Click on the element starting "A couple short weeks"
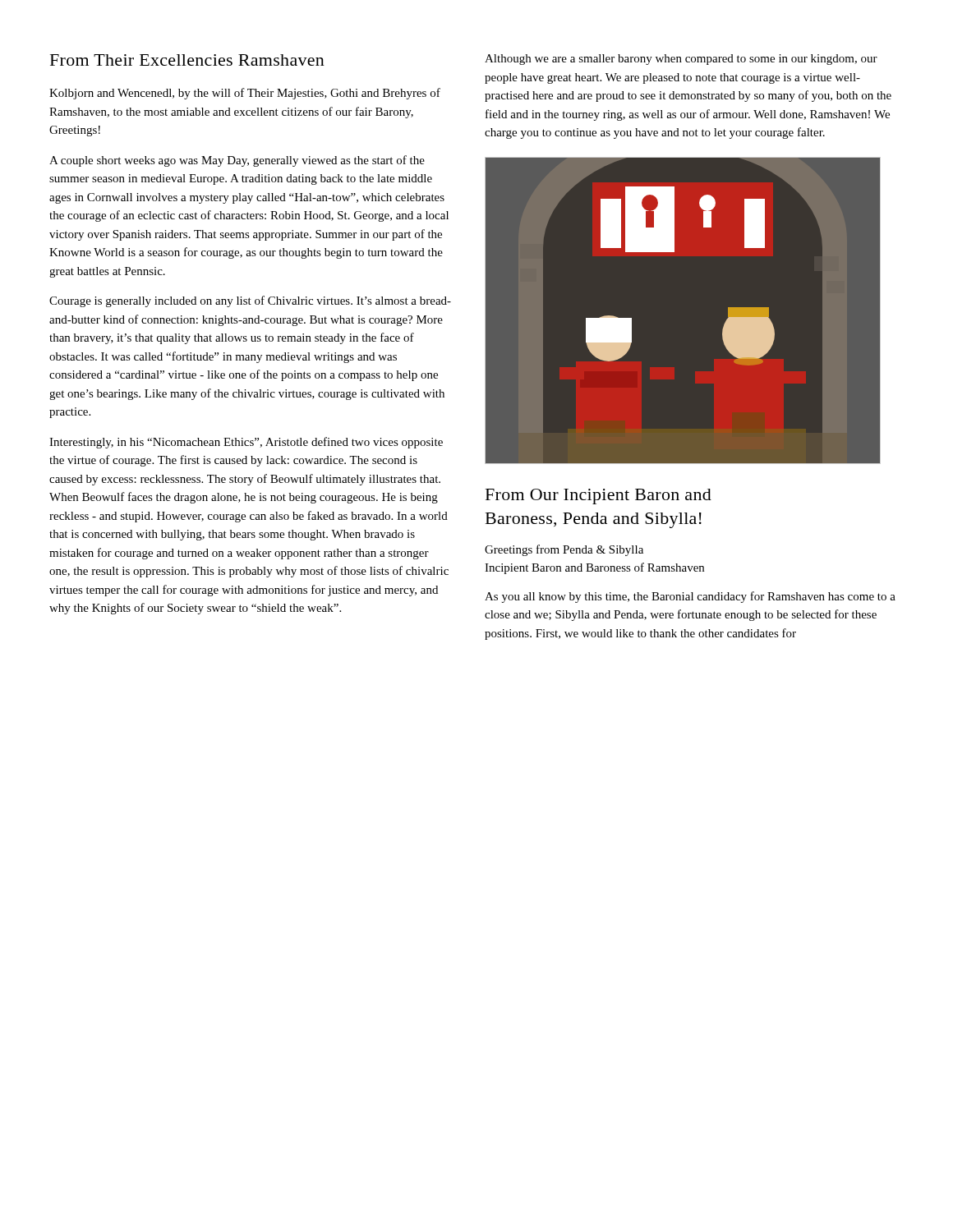Screen dimensions: 1232x953 [x=249, y=215]
